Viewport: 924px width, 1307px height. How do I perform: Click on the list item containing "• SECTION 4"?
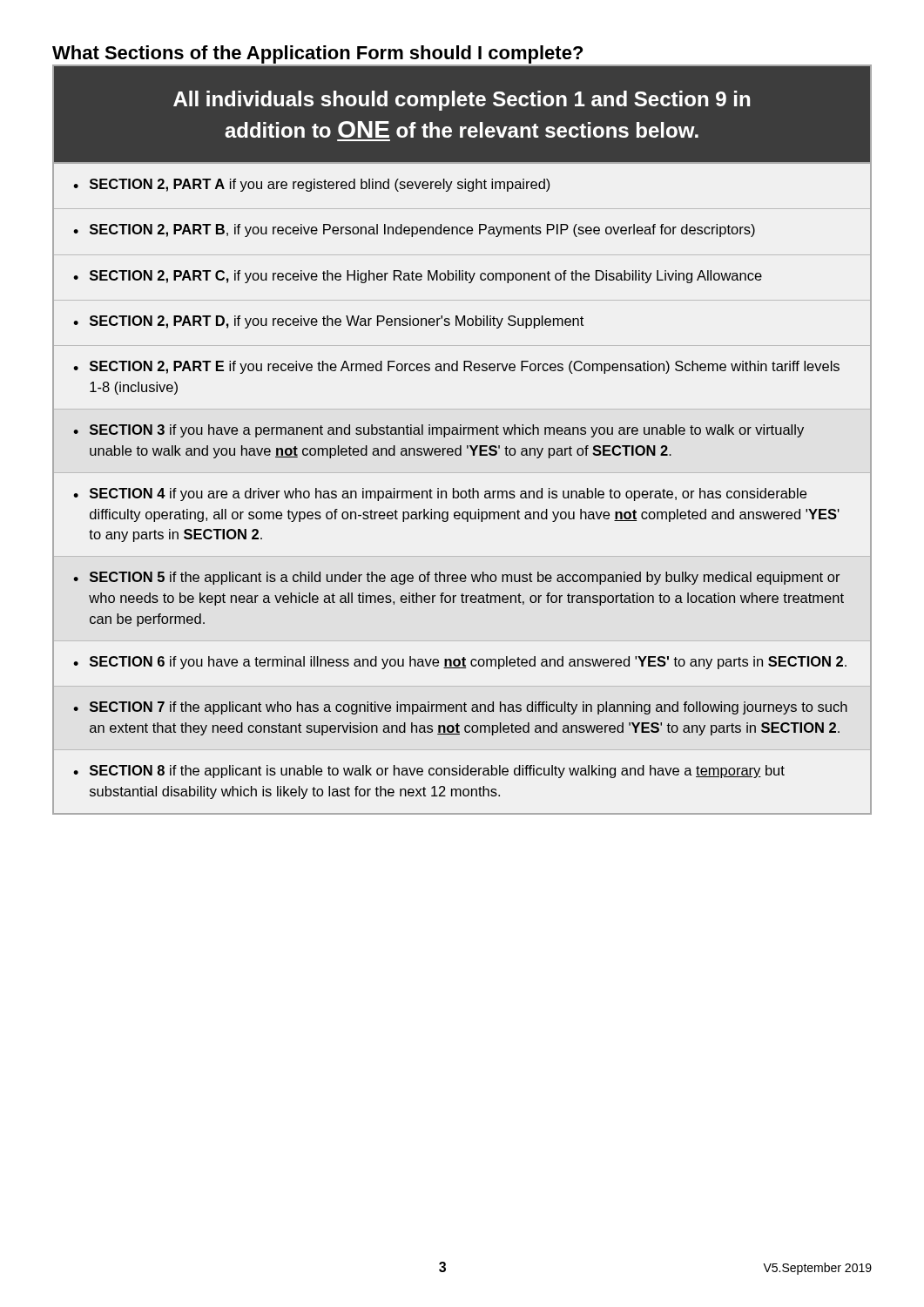coord(462,515)
